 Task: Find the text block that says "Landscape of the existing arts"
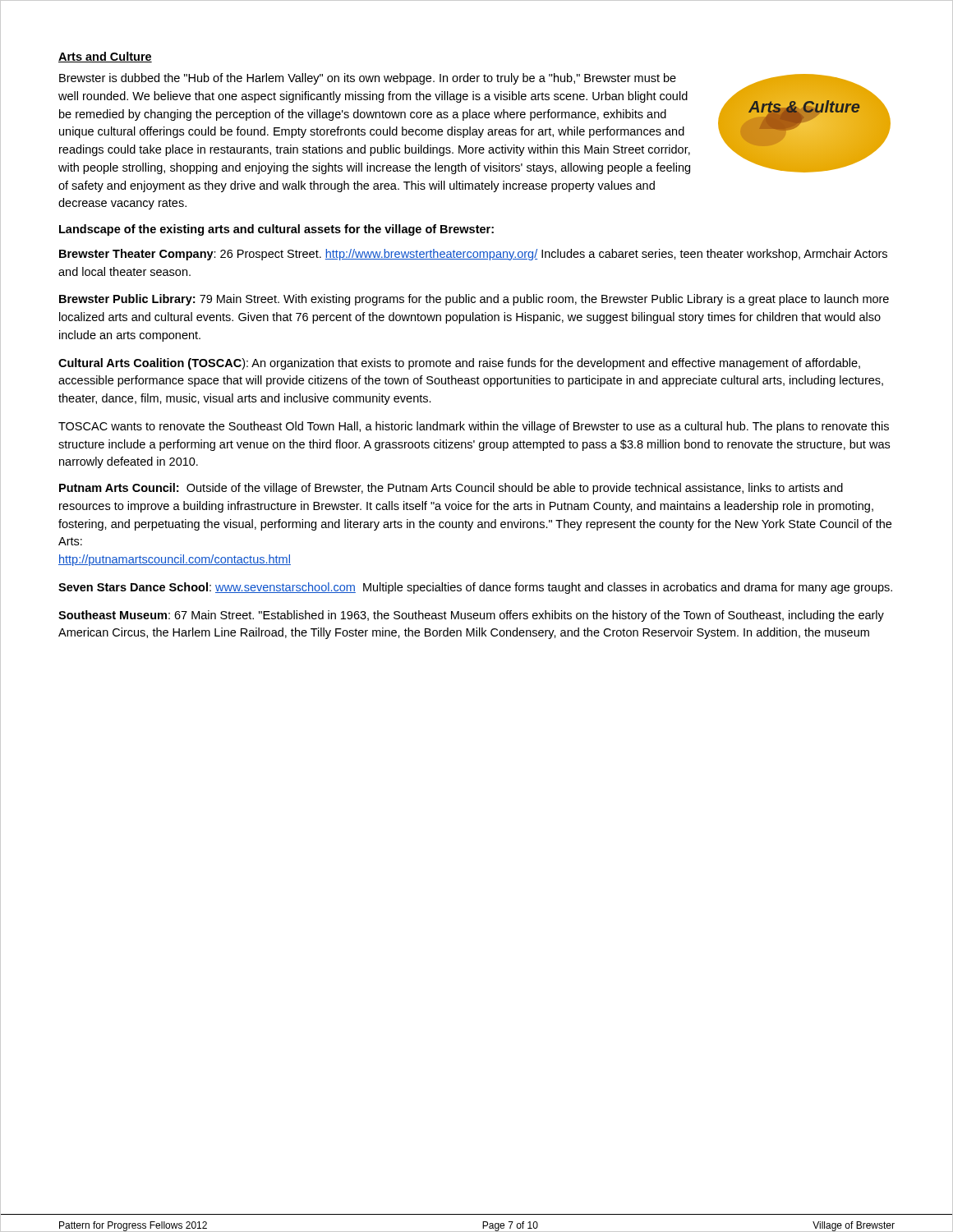pyautogui.click(x=276, y=229)
